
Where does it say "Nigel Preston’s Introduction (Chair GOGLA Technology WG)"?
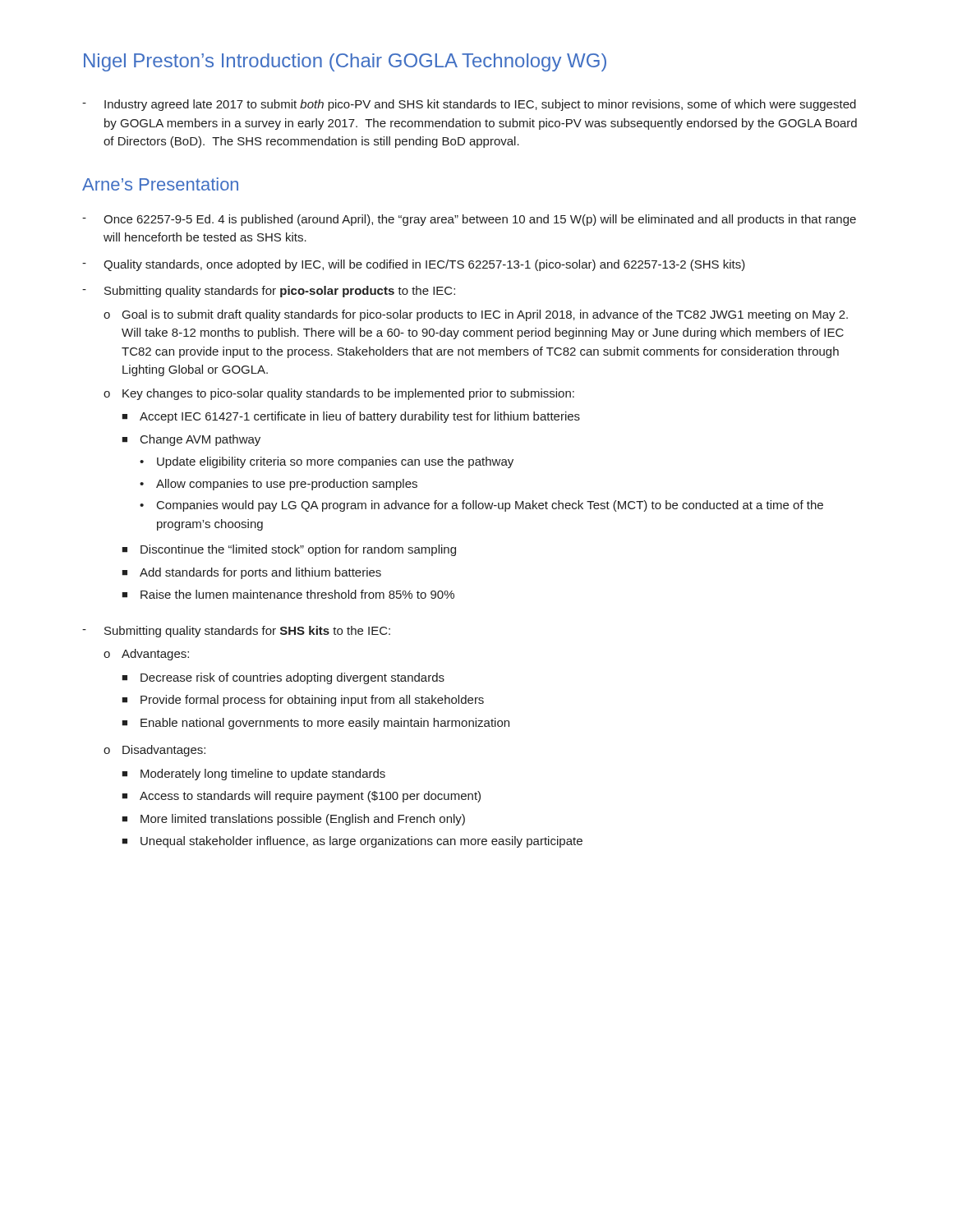point(476,61)
